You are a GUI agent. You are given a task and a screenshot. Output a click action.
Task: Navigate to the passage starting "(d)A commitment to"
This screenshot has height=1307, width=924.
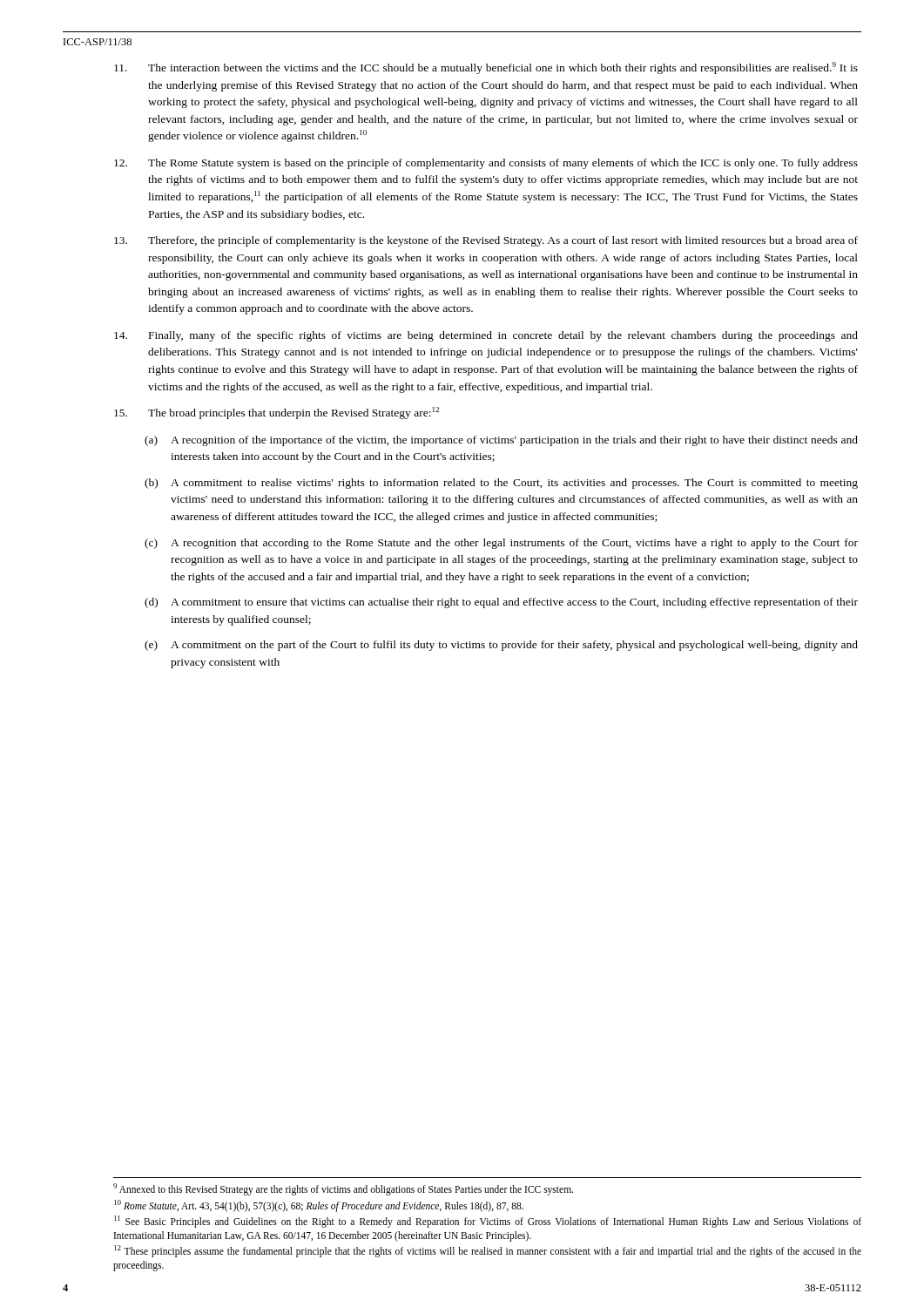point(501,611)
